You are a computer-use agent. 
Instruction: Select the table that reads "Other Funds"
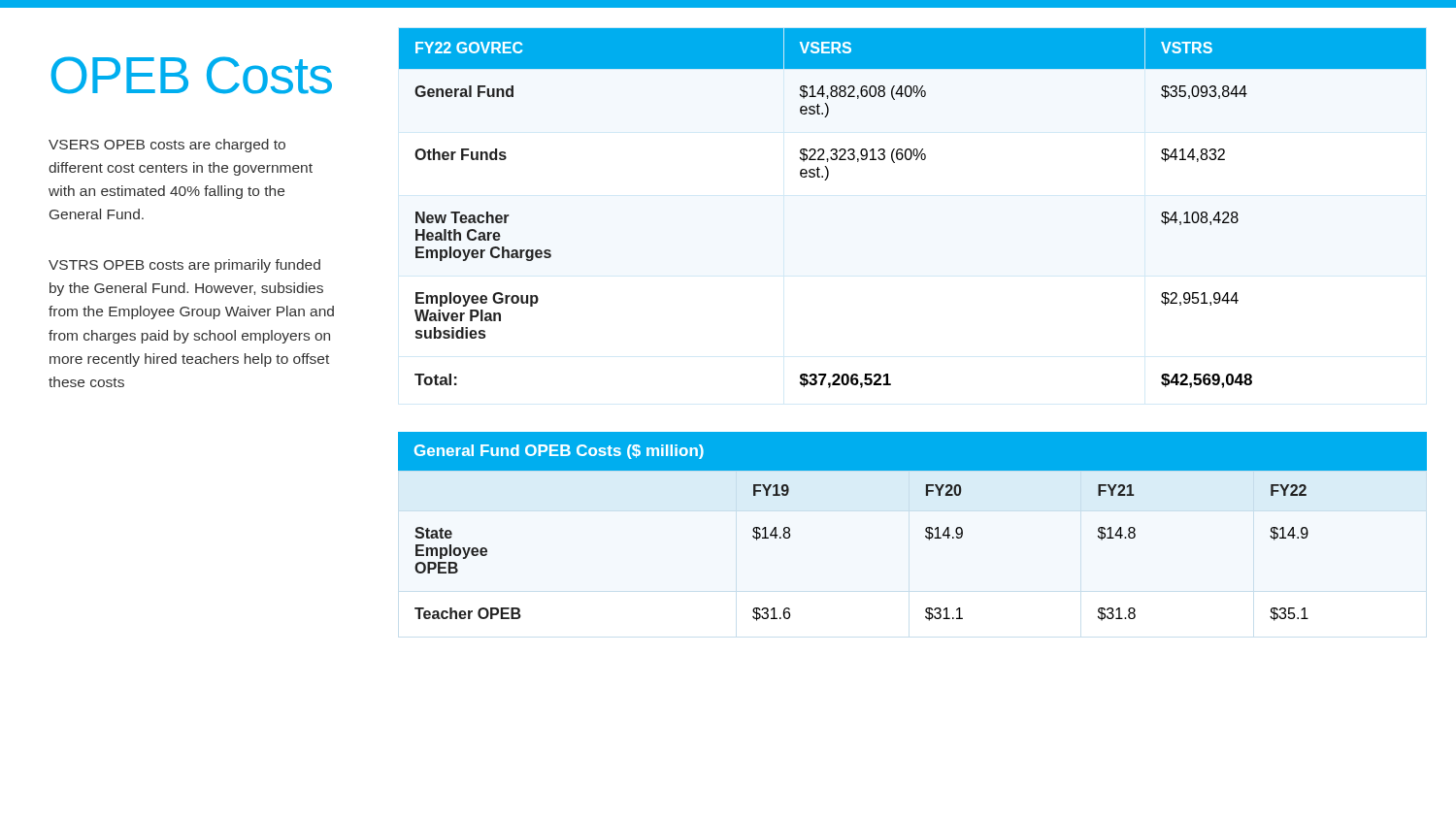(912, 216)
